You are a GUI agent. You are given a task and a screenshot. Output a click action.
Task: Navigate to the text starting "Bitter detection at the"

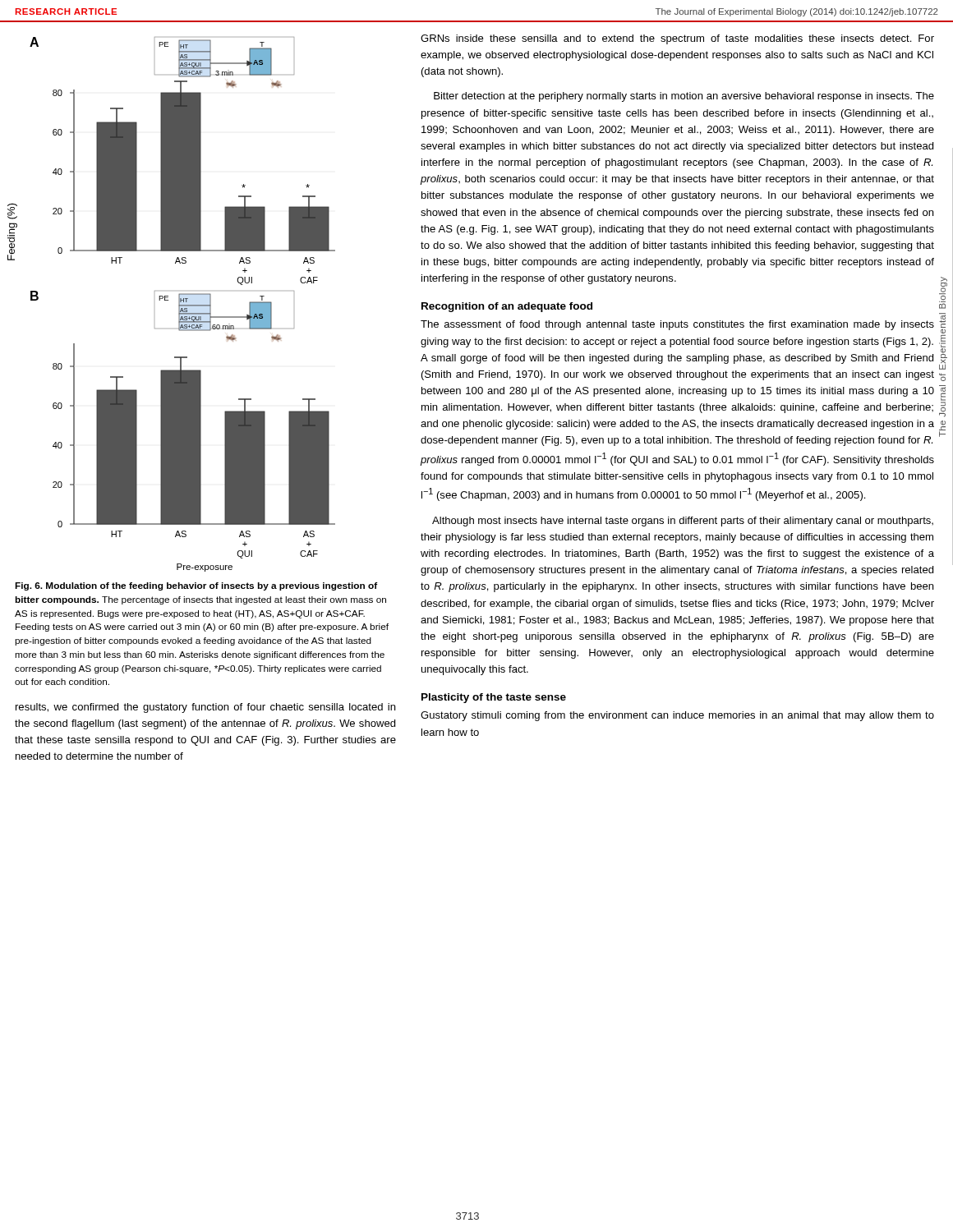tap(677, 187)
